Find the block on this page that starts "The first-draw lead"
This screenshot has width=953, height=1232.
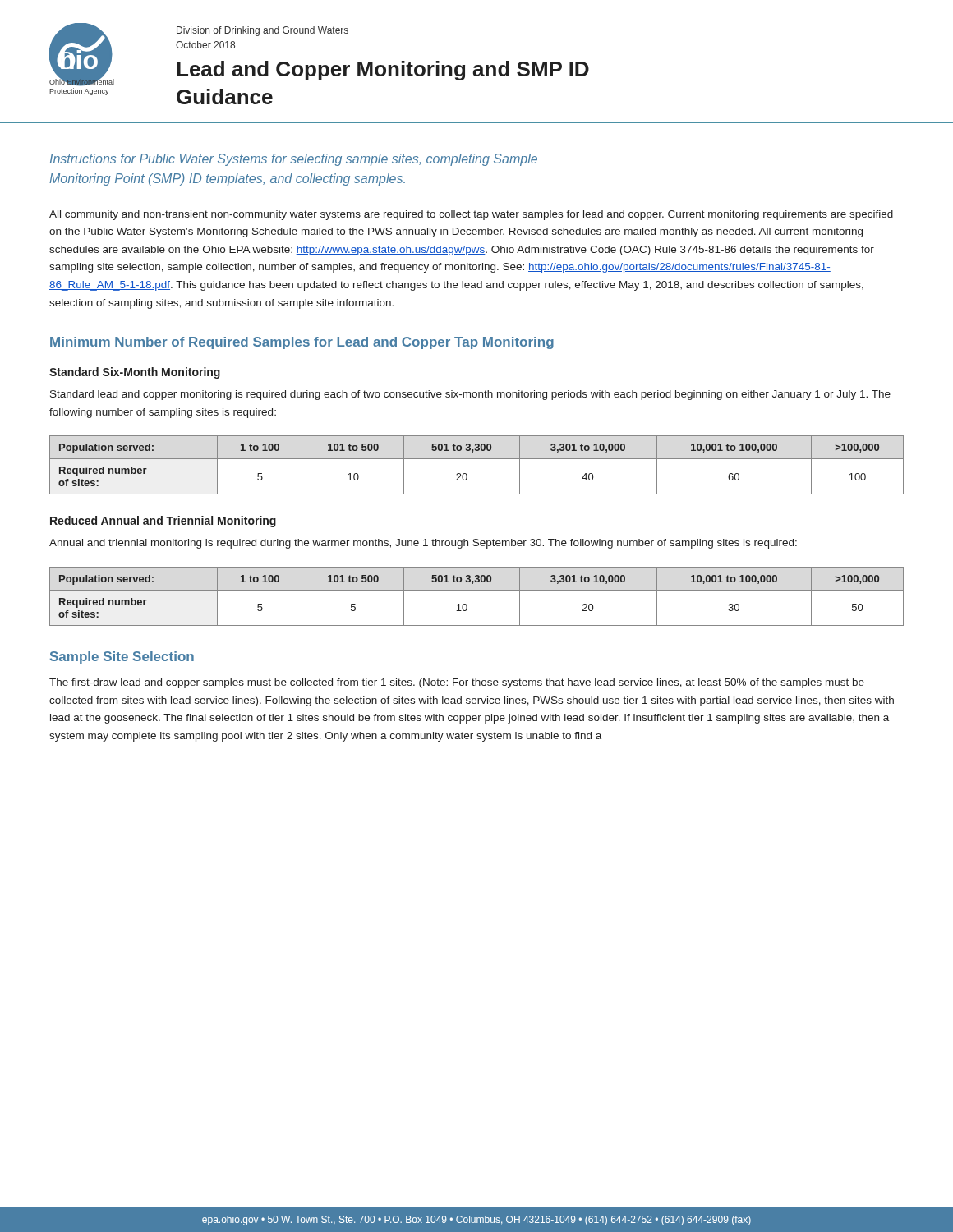pos(472,709)
